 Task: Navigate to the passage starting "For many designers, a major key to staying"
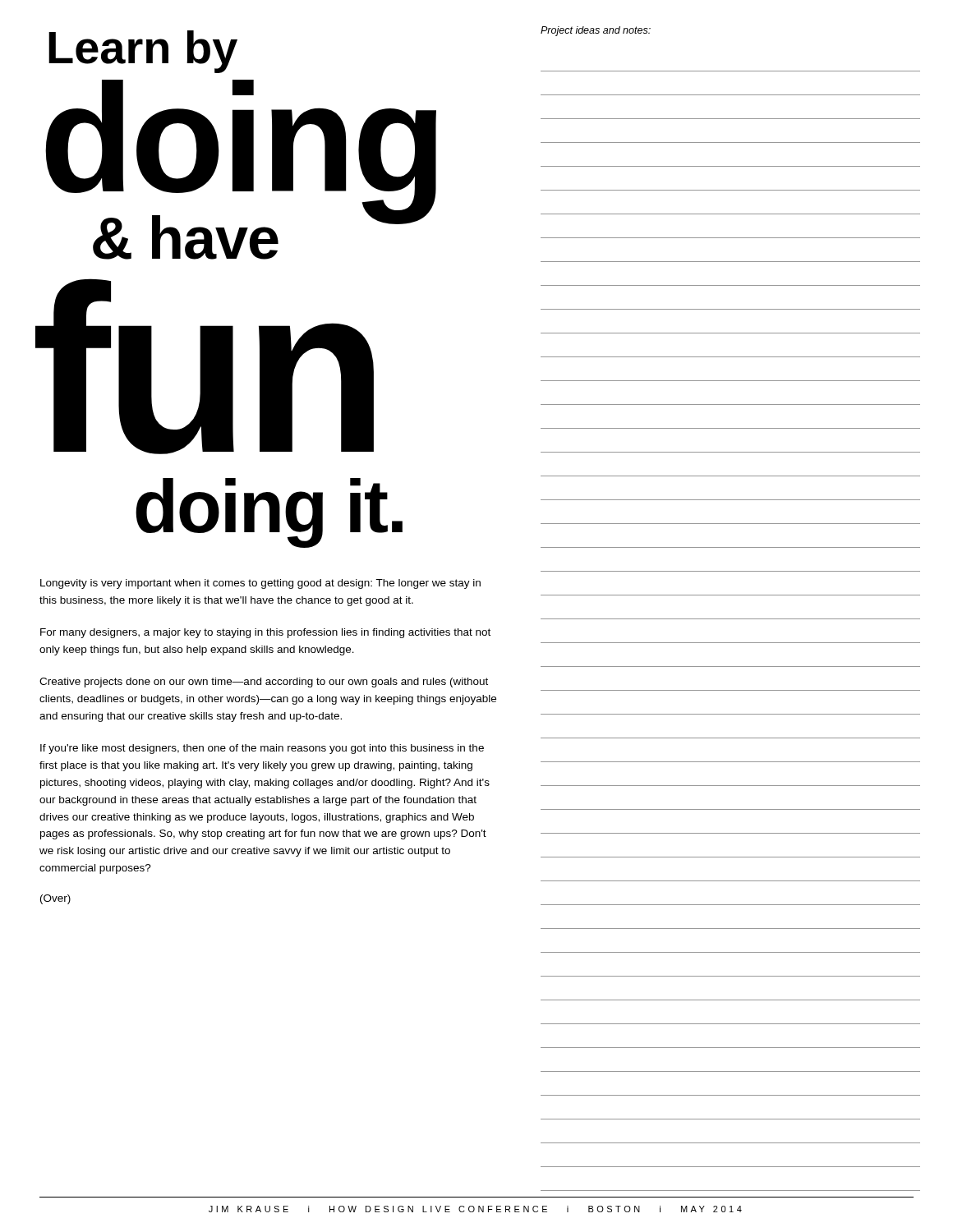click(265, 641)
